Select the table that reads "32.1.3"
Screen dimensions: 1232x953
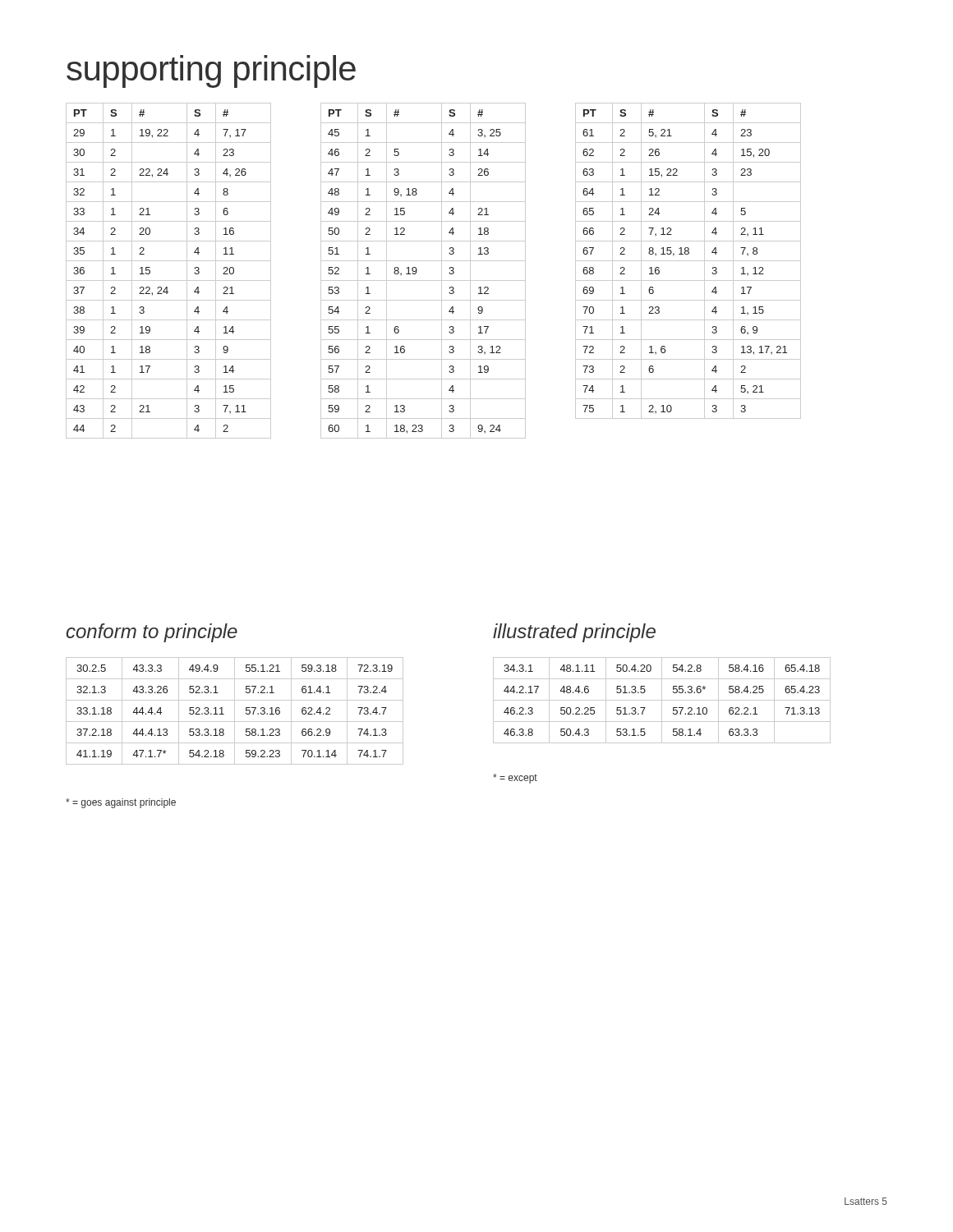pos(235,711)
